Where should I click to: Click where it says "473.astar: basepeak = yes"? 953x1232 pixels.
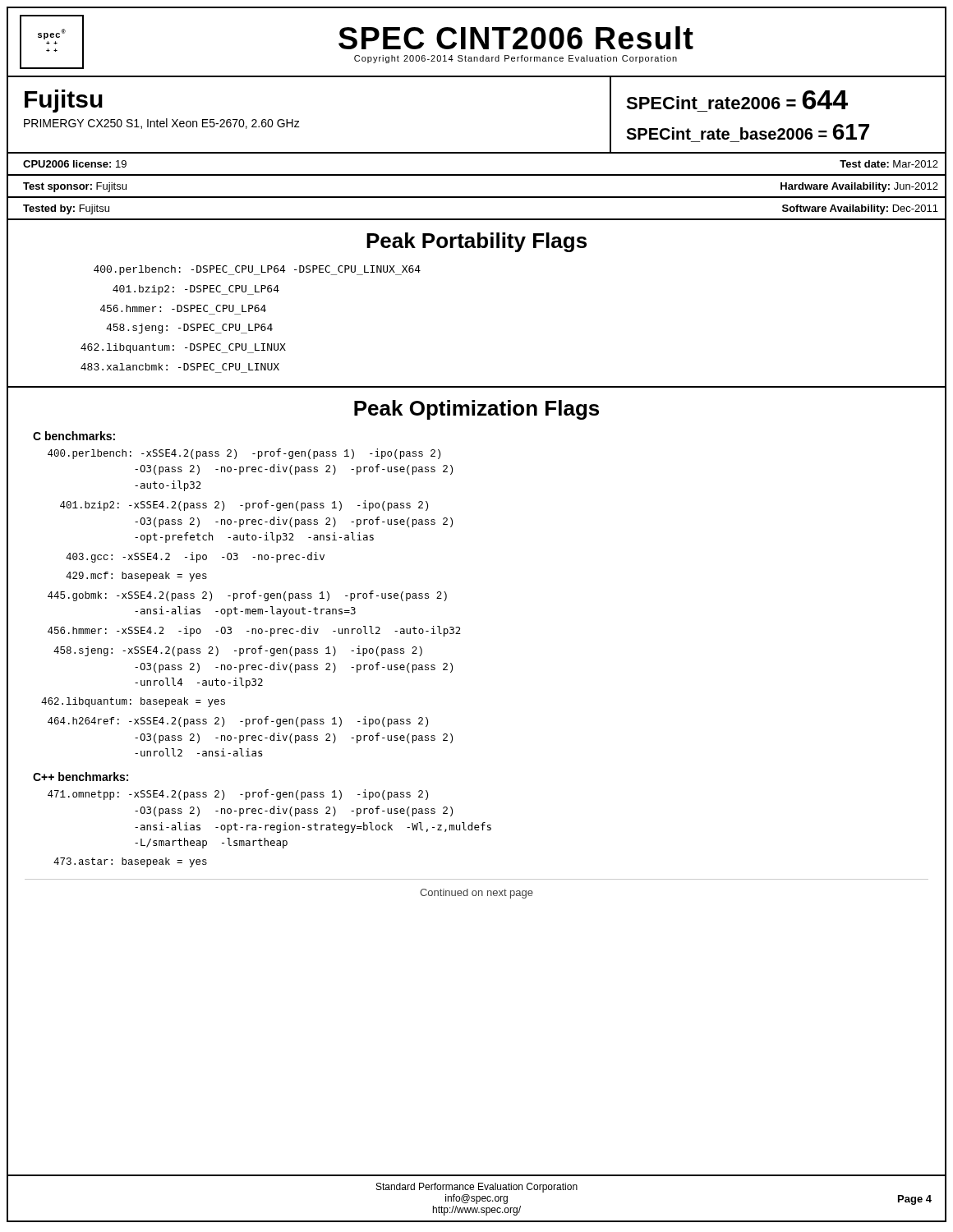click(124, 862)
